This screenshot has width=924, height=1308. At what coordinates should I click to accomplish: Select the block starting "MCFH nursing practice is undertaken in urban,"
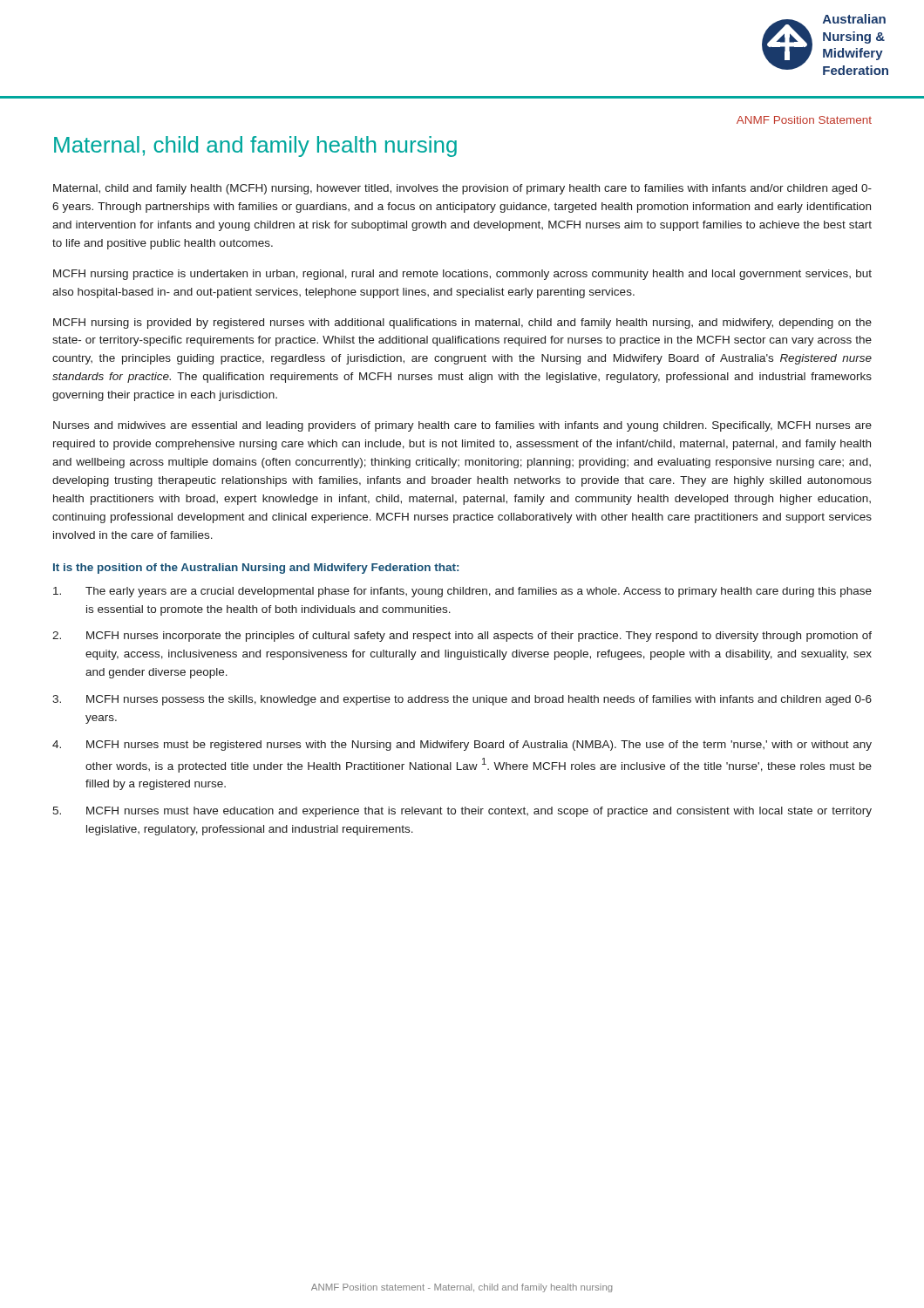462,282
